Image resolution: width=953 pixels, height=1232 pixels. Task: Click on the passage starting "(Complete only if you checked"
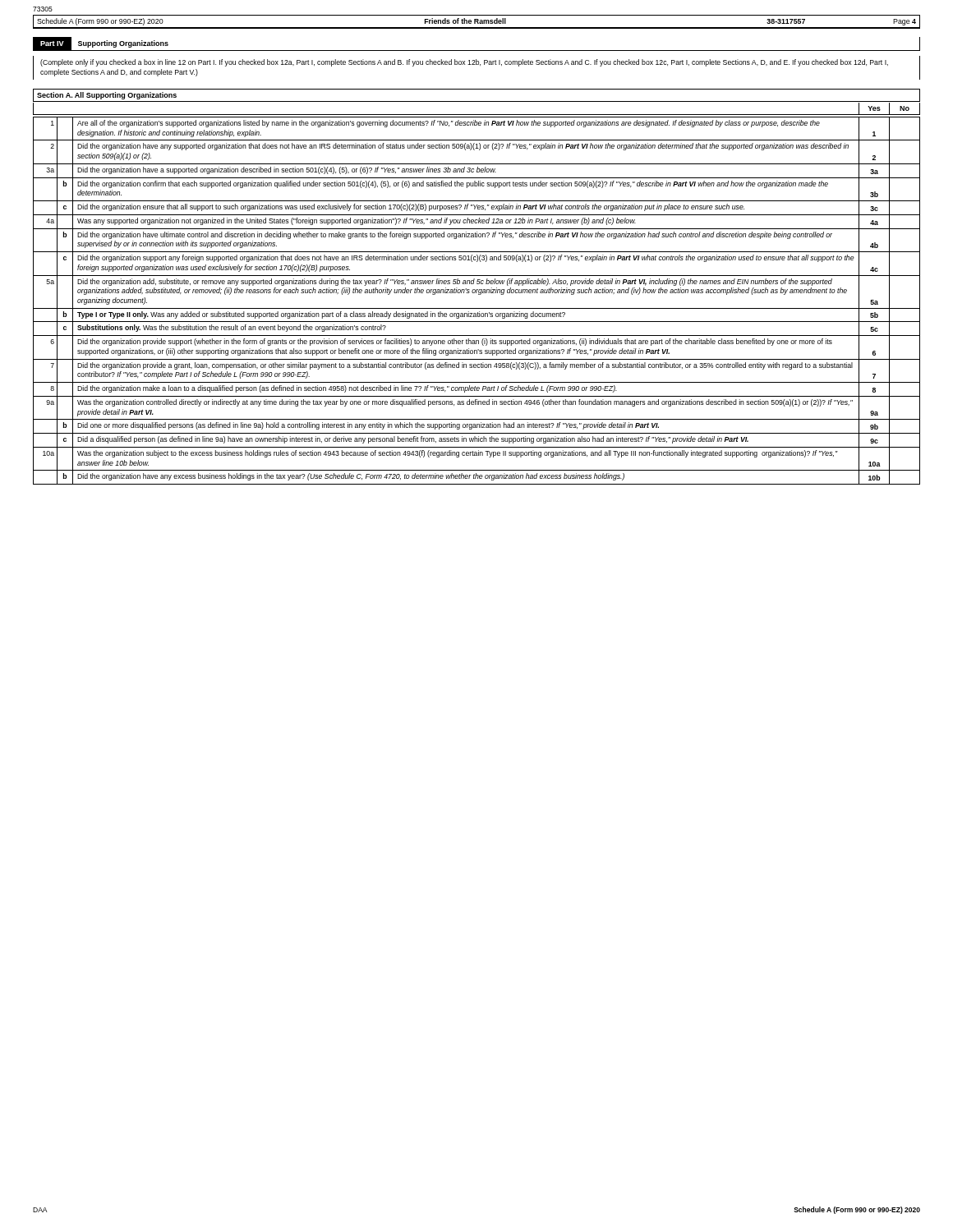tap(464, 67)
